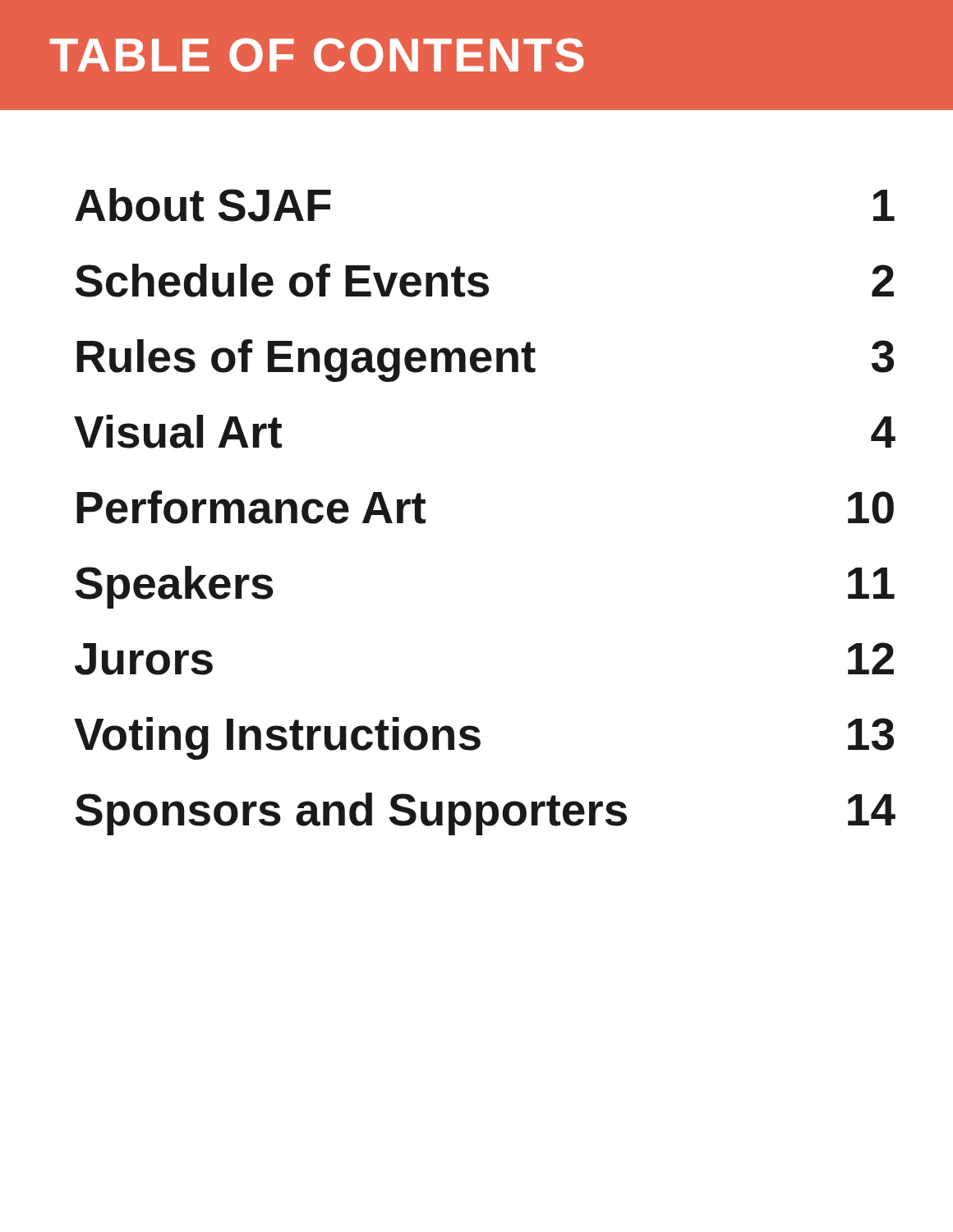953x1232 pixels.
Task: Locate the block starting "Rules of Engagement 3"
Action: coord(485,356)
